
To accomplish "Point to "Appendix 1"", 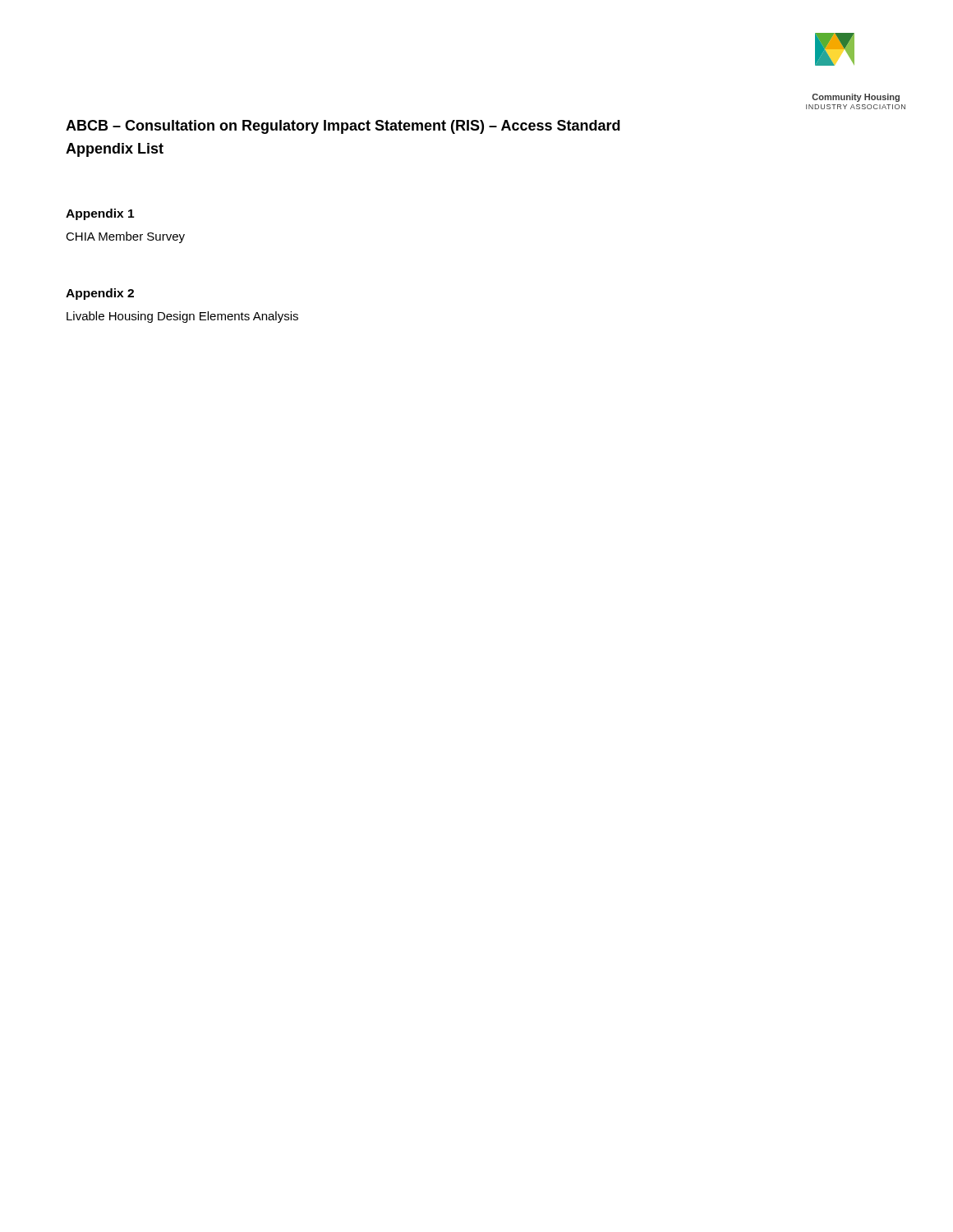I will 100,213.
